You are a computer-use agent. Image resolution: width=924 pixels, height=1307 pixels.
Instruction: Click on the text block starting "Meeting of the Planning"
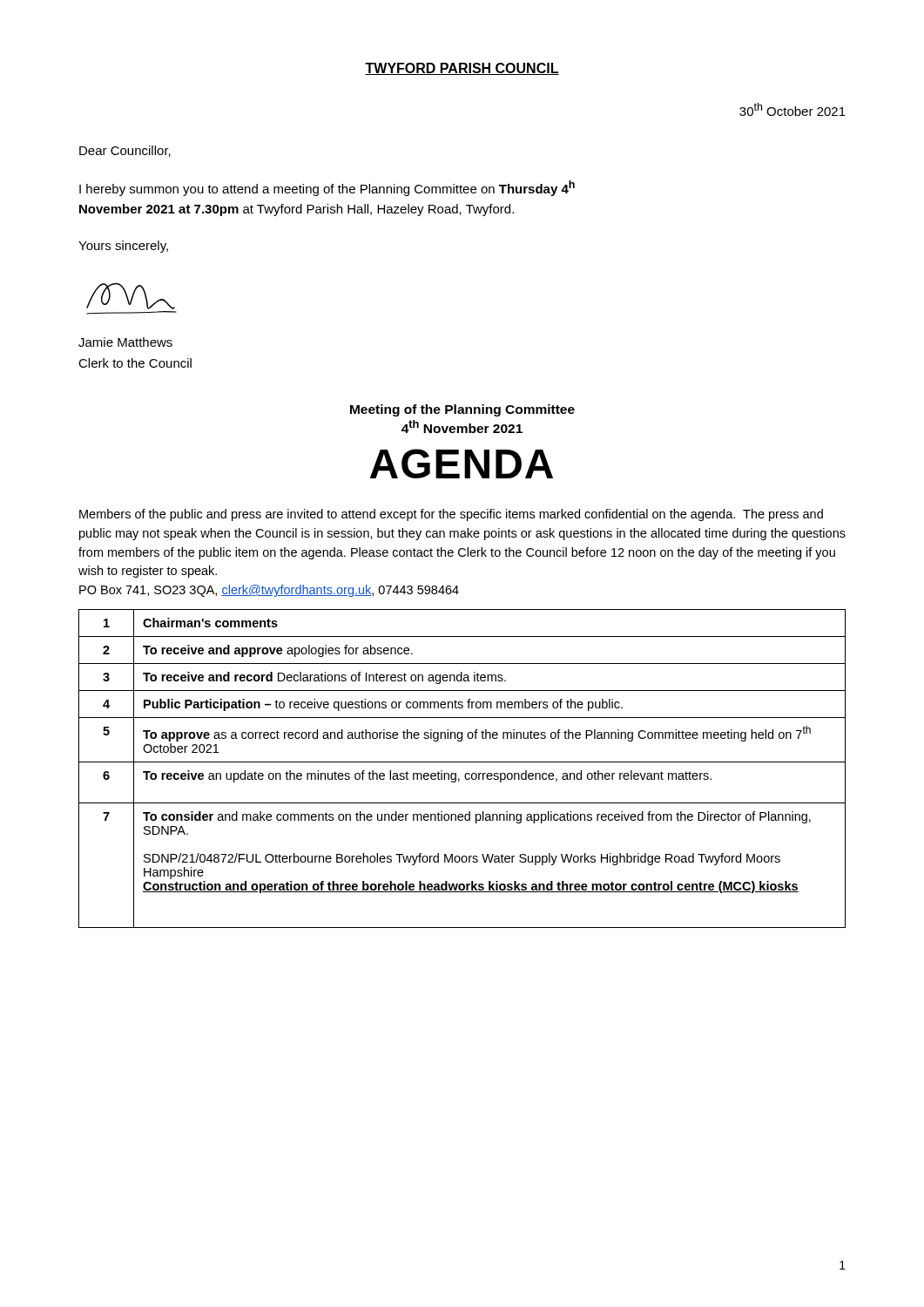pos(462,419)
